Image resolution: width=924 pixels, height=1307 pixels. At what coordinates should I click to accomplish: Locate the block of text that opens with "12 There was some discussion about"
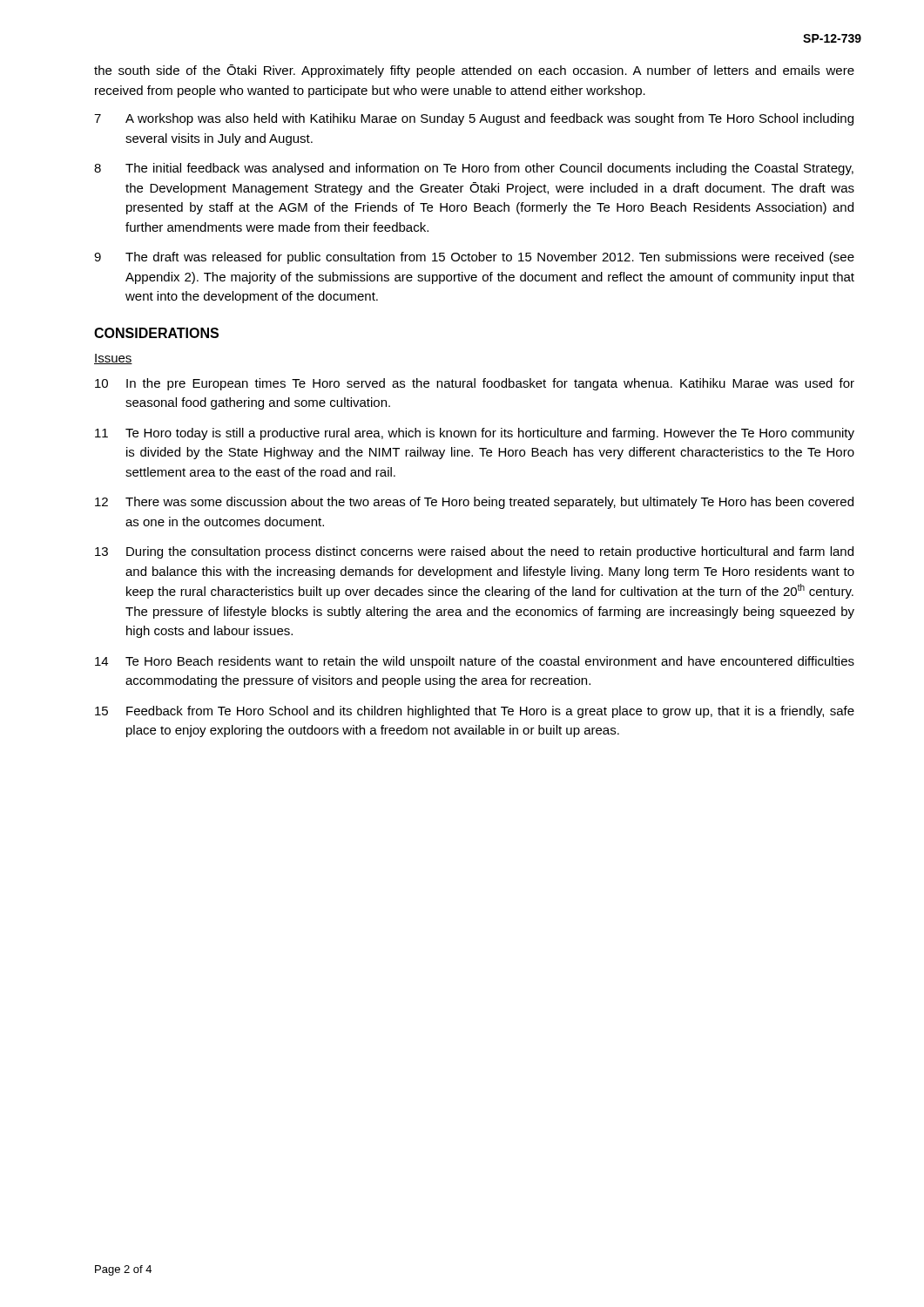[x=474, y=512]
